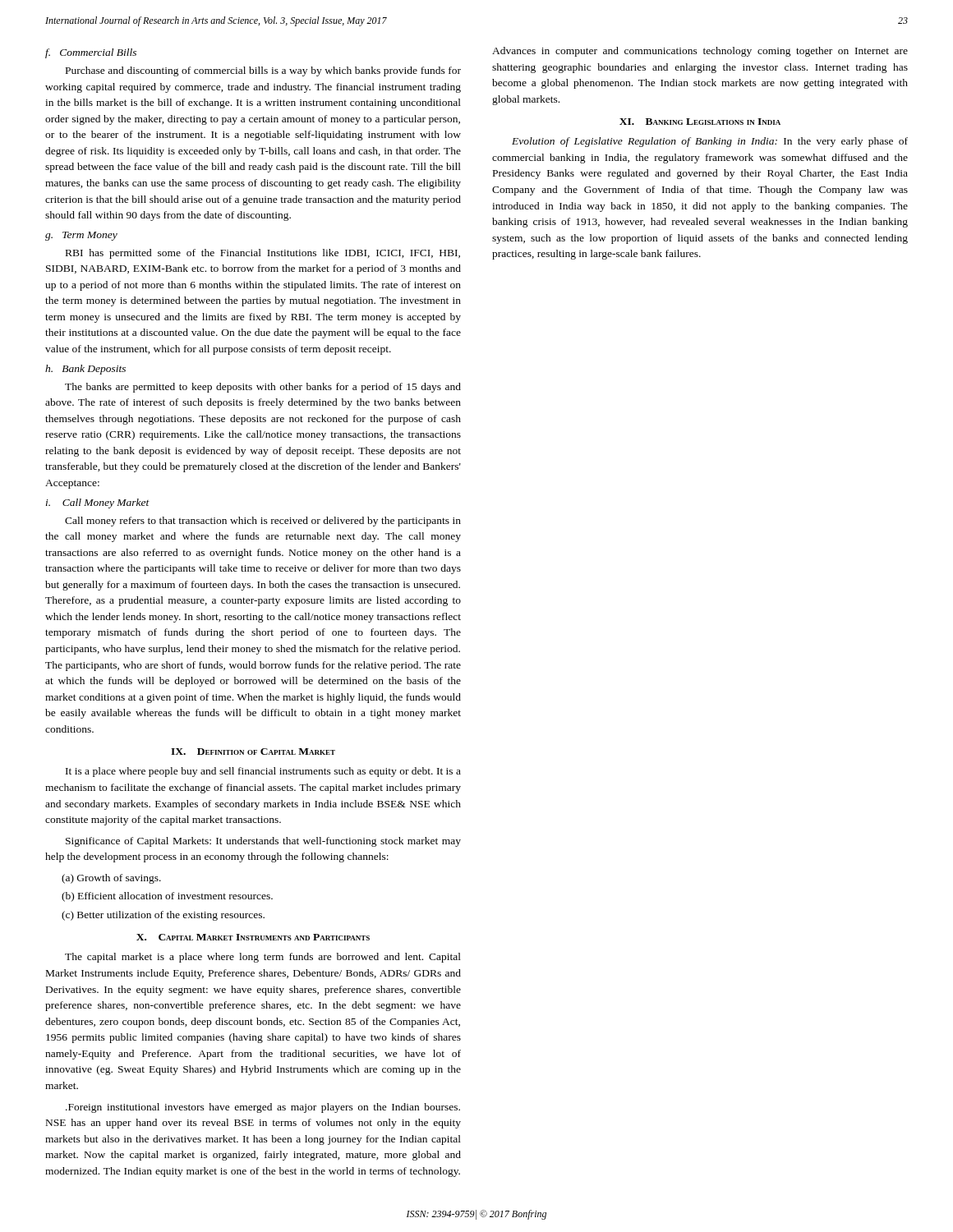
Task: Point to the block starting "Call money refers to that transaction"
Action: [253, 625]
